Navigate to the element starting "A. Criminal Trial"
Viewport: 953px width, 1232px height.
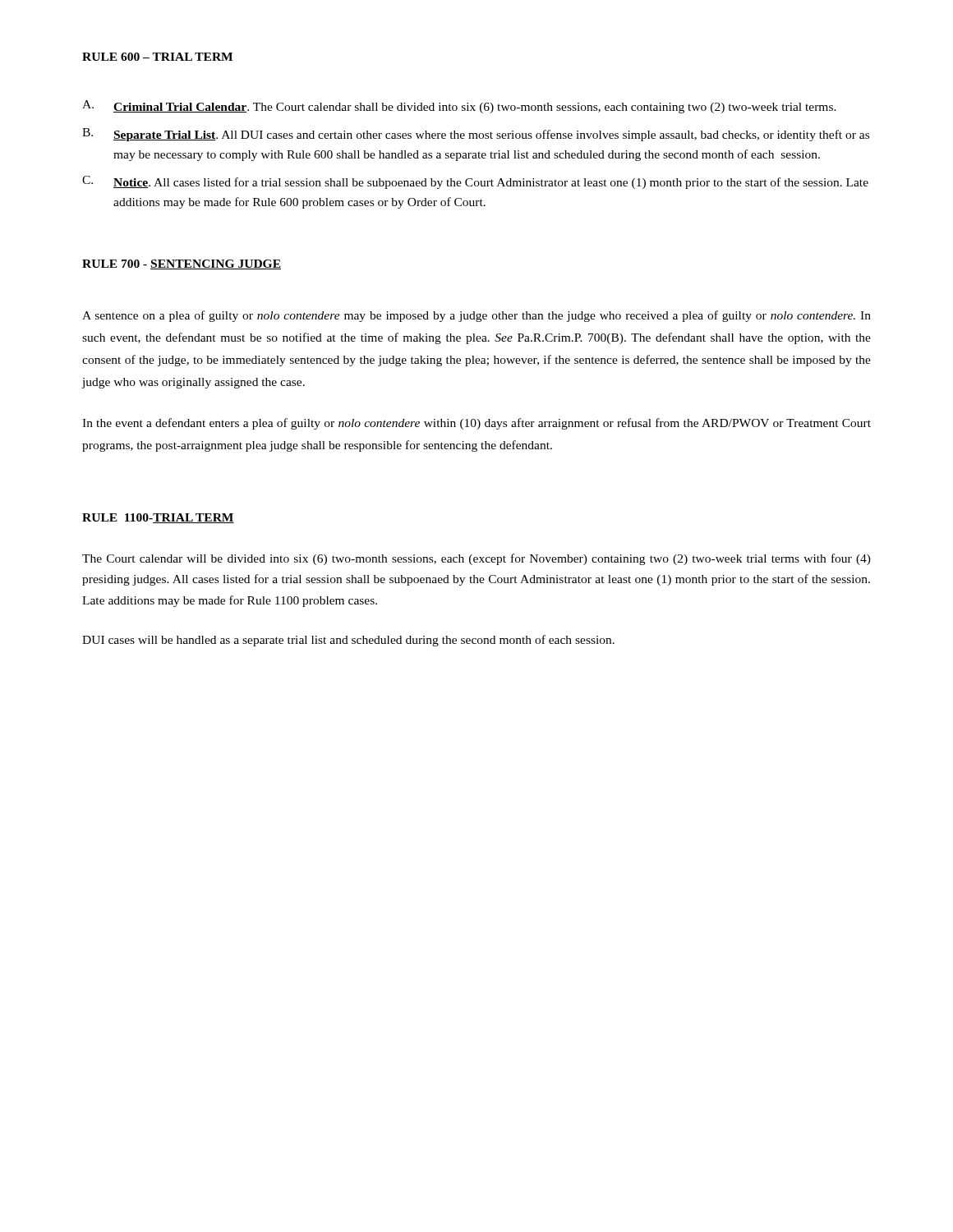(476, 107)
